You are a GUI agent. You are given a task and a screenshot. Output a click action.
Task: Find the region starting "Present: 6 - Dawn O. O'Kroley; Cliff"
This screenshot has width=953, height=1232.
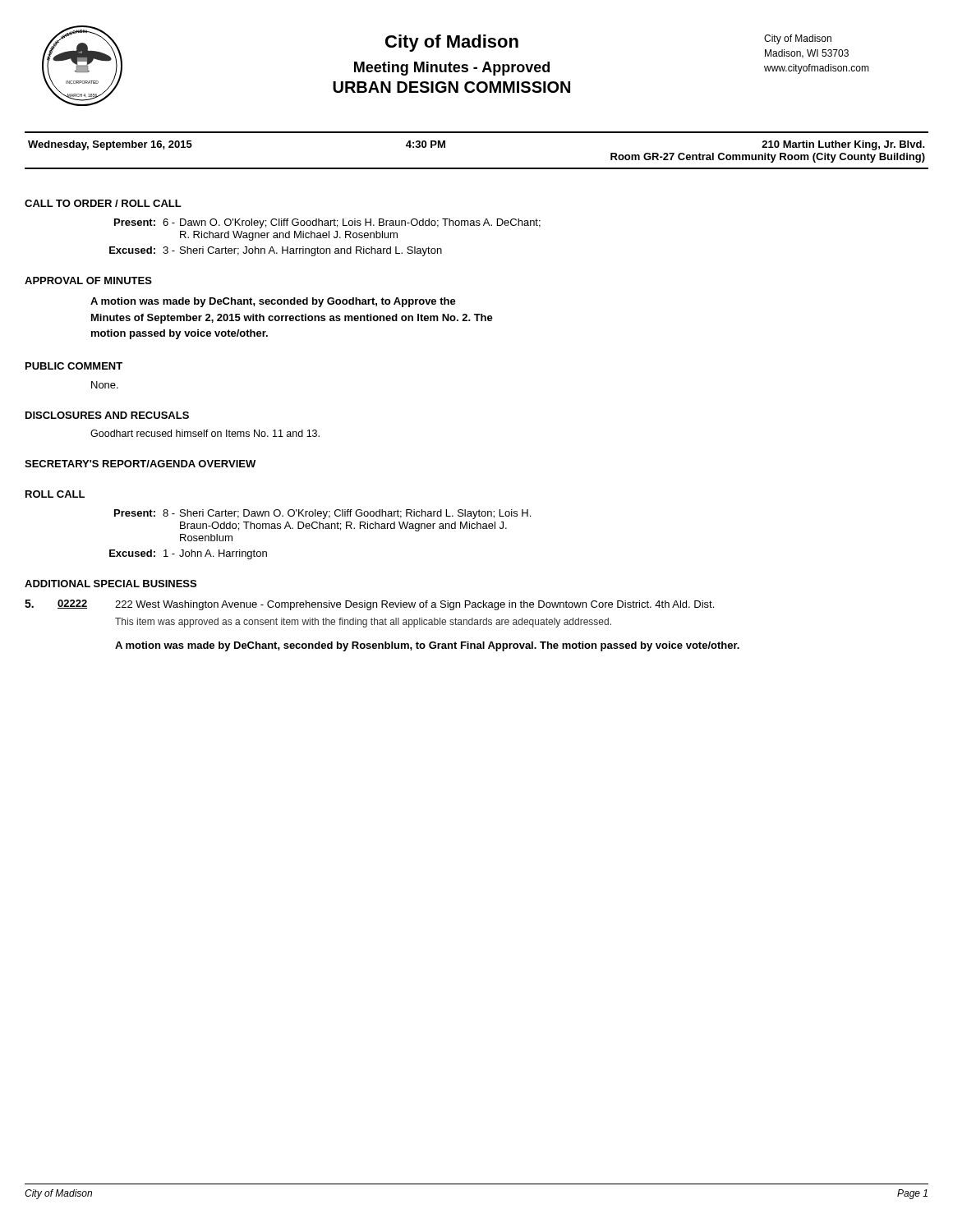[509, 228]
